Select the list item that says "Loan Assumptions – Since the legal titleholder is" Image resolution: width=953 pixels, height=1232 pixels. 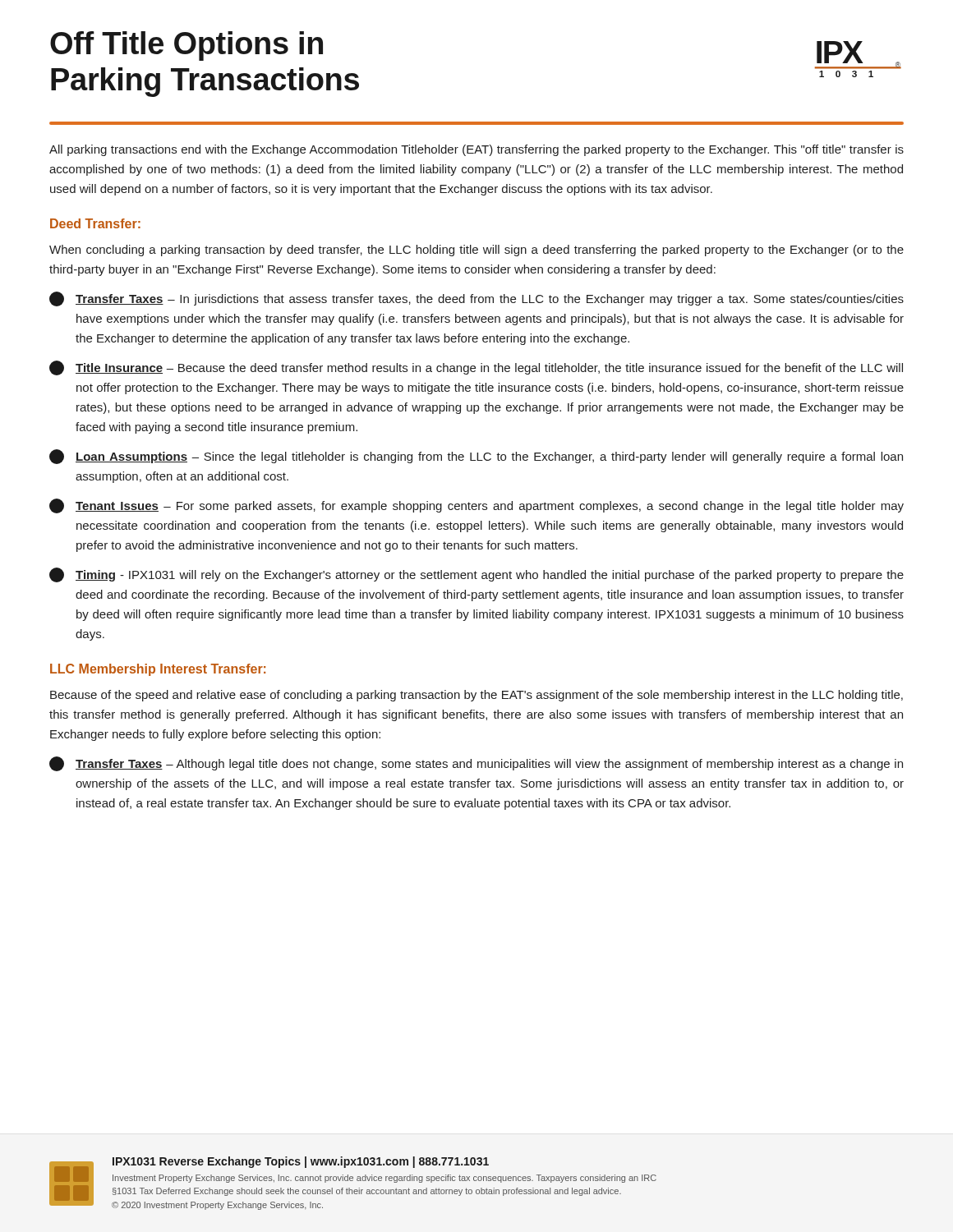point(476,467)
